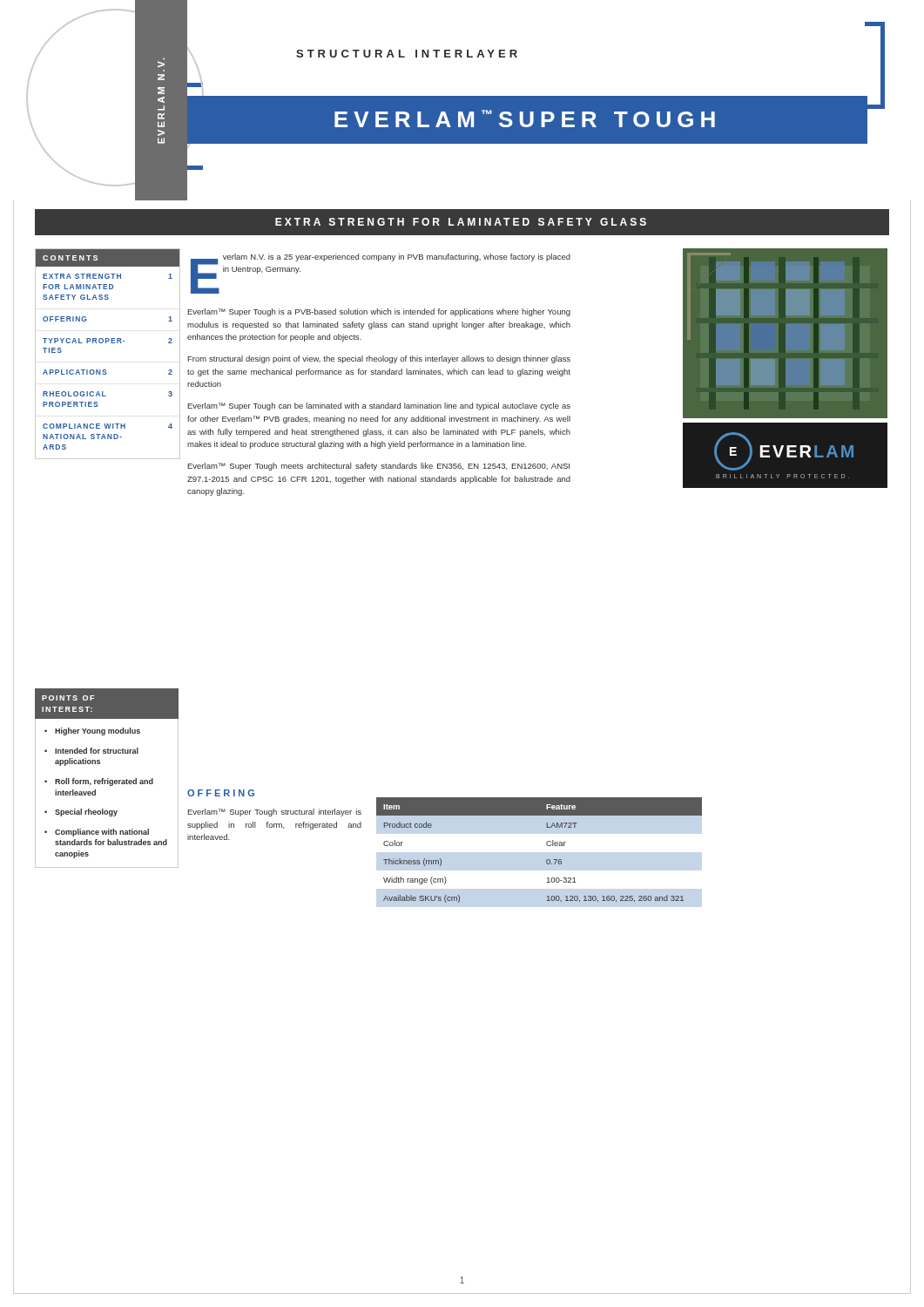Locate the element starting "Higher Young modulus"
Image resolution: width=924 pixels, height=1307 pixels.
[x=98, y=731]
